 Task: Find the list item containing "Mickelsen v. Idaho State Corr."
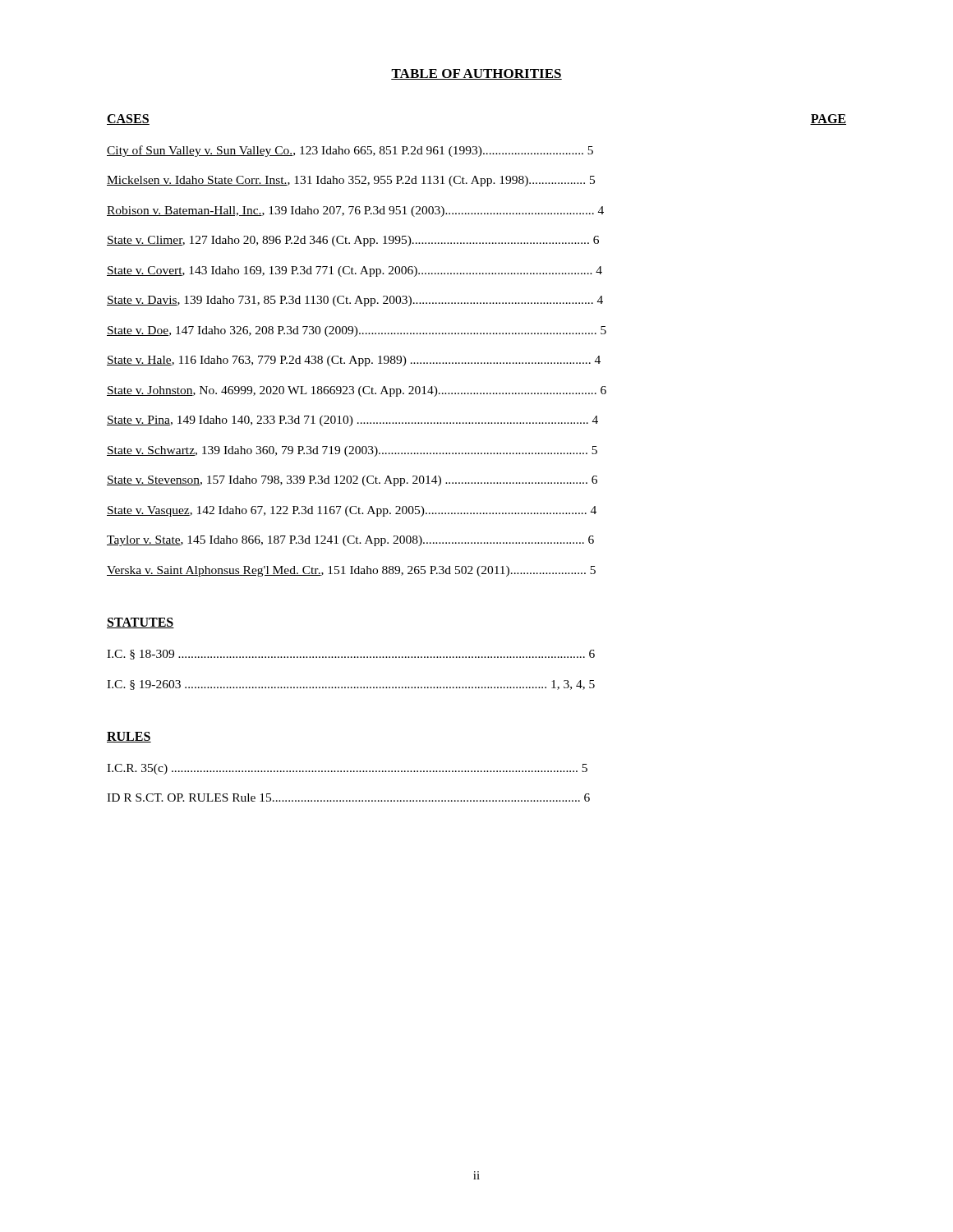[x=476, y=180]
